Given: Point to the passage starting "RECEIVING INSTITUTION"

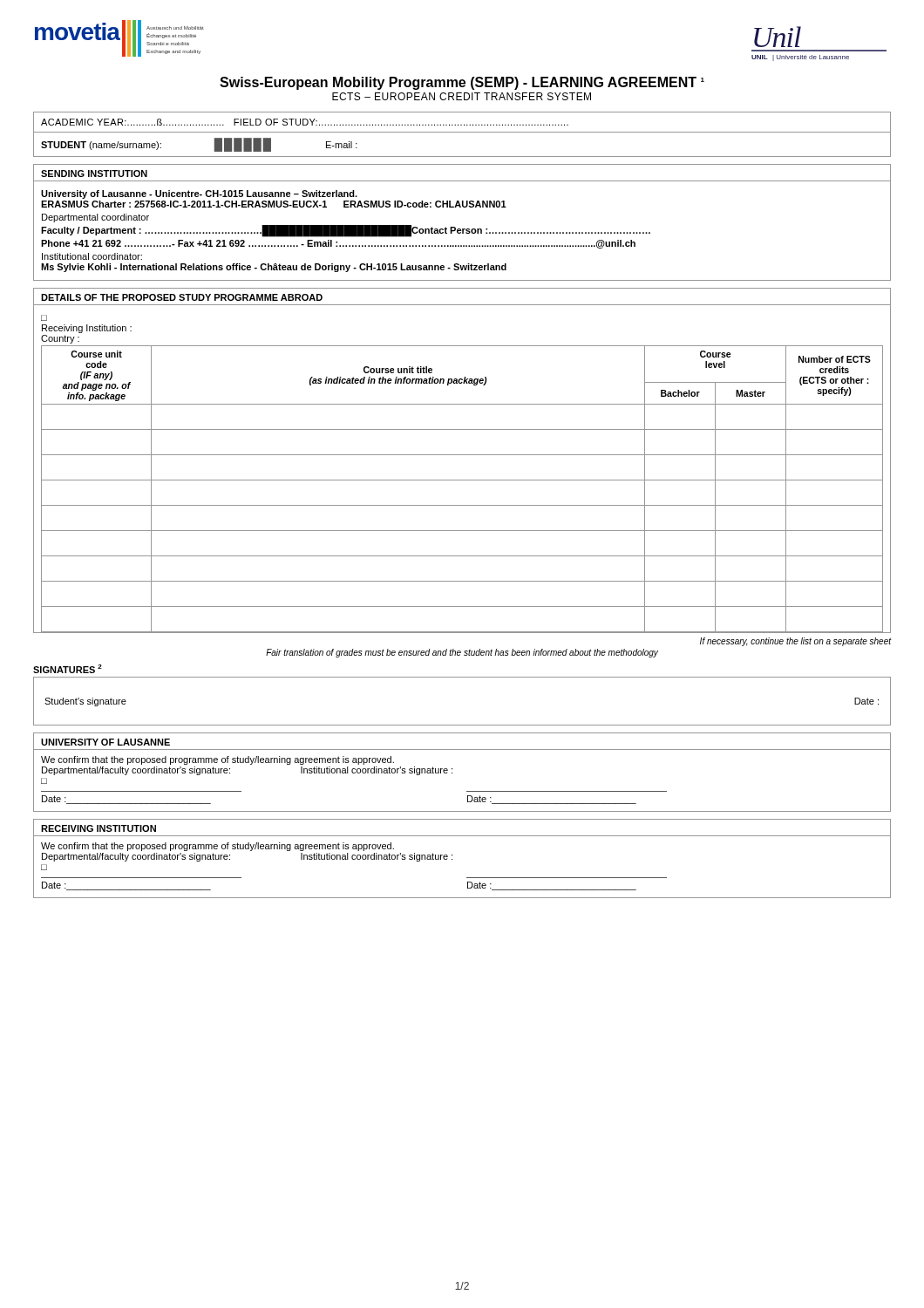Looking at the screenshot, I should point(99,828).
